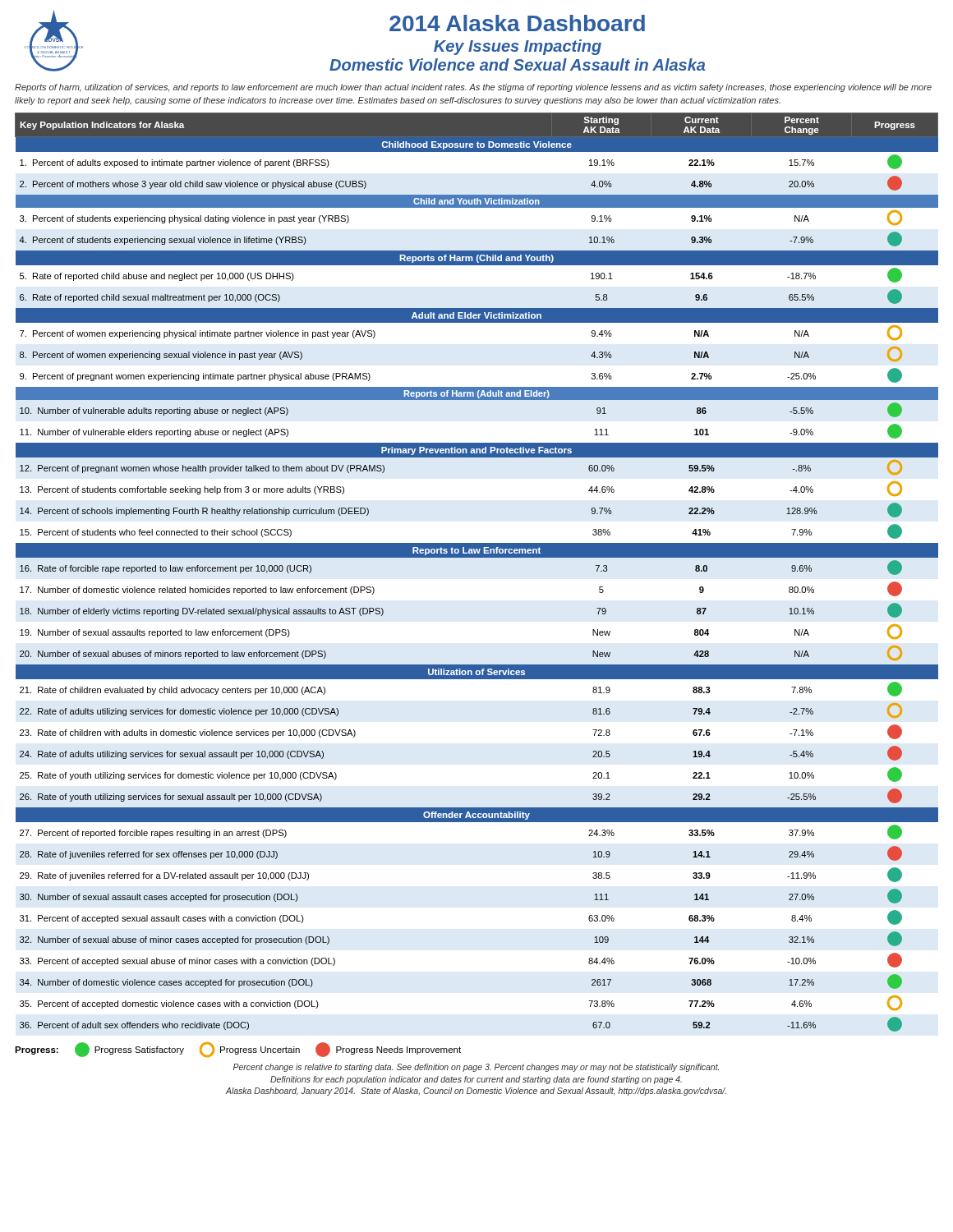Locate the caption
953x1232 pixels.
click(238, 1050)
